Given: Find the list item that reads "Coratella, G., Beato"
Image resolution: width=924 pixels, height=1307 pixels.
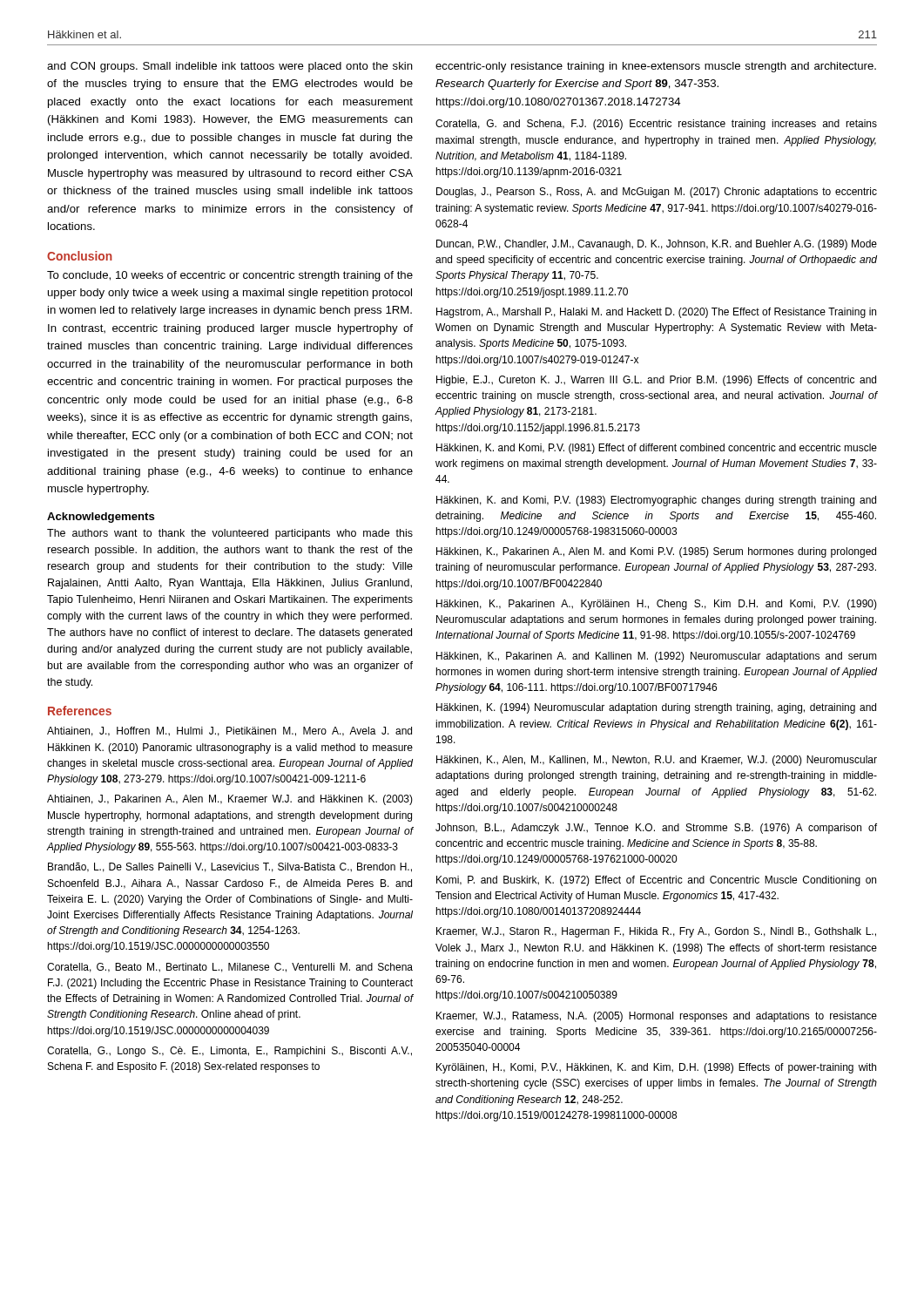Looking at the screenshot, I should point(230,999).
